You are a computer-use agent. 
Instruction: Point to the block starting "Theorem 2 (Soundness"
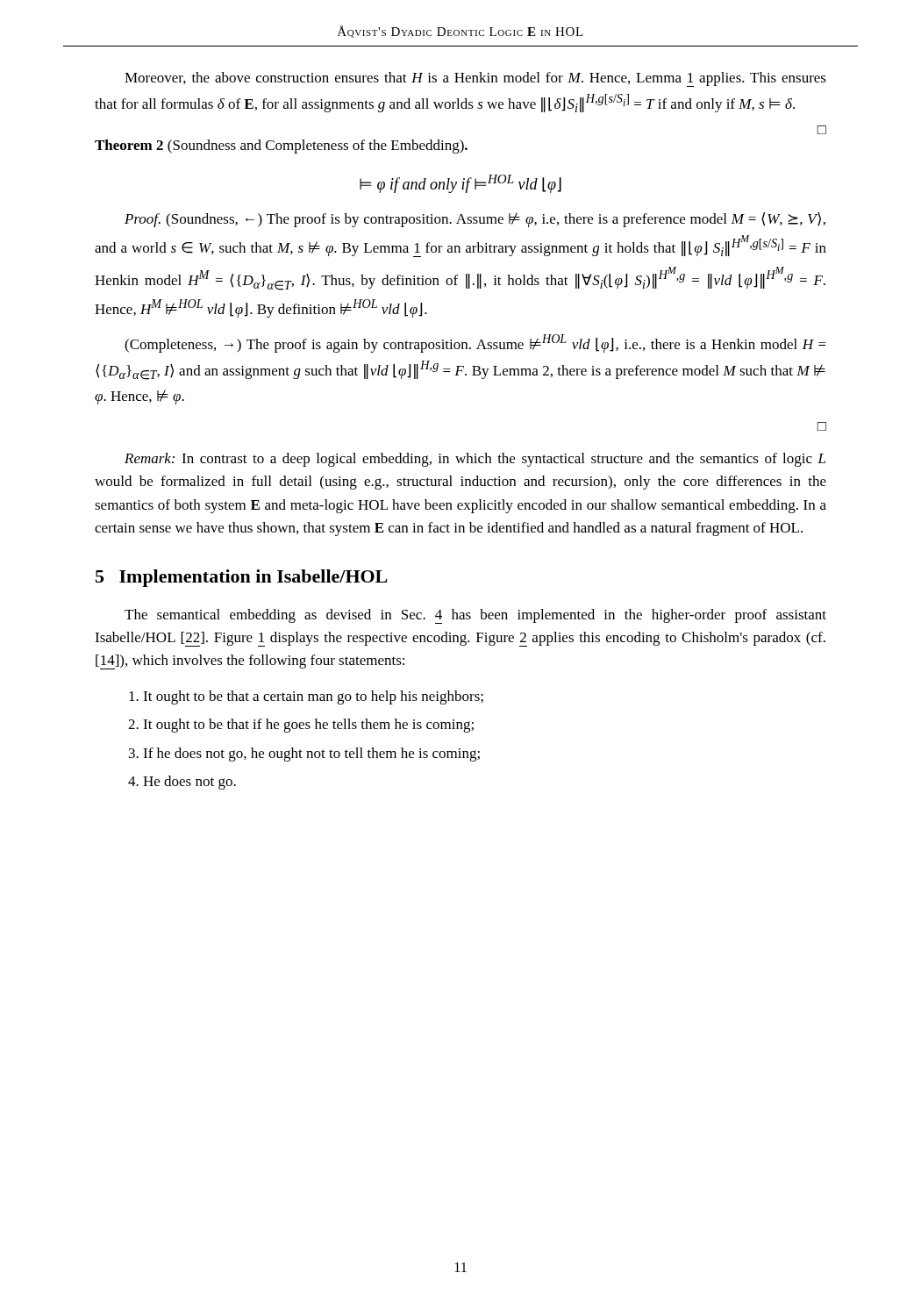[281, 145]
